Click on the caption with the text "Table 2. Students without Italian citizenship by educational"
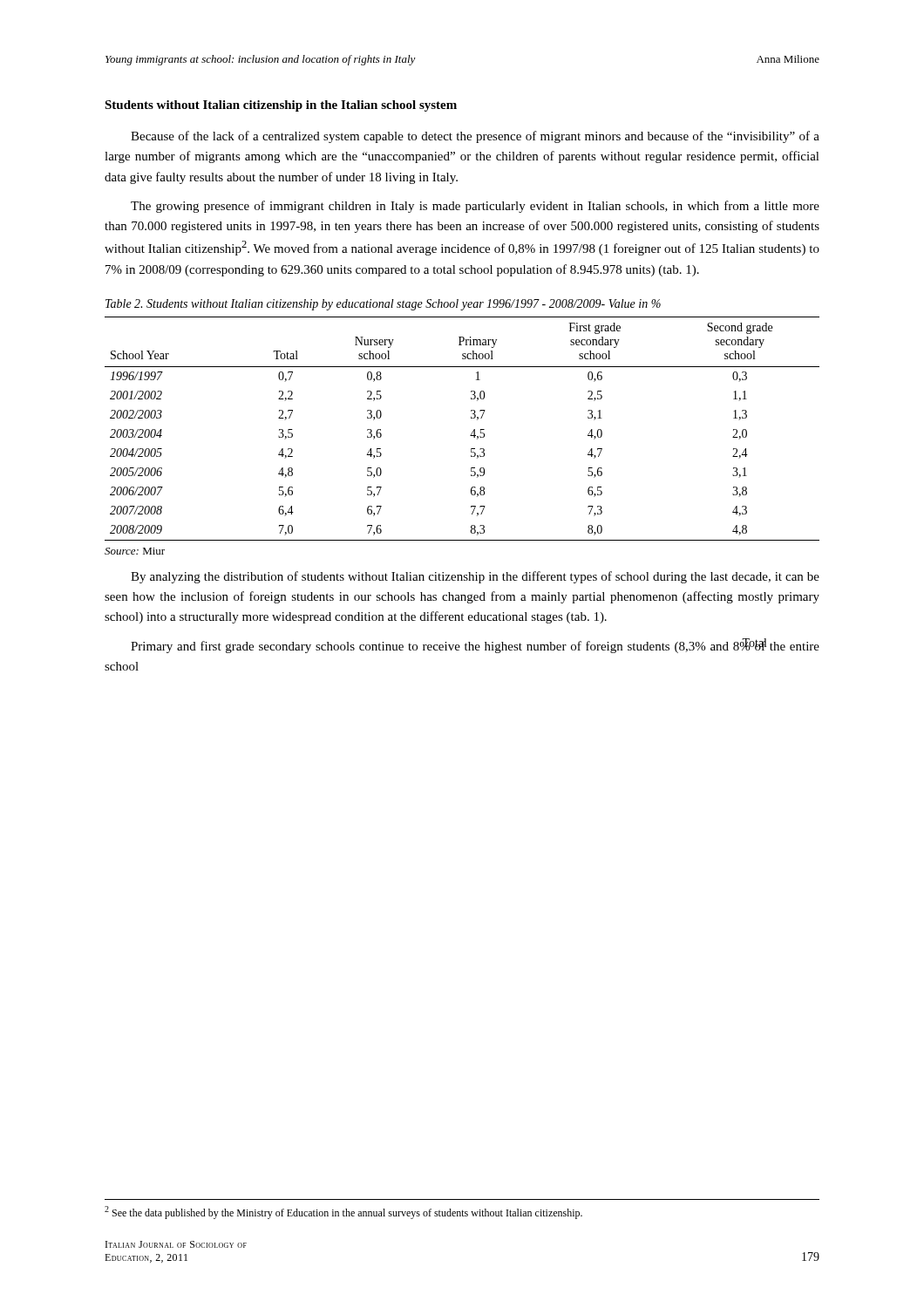Screen dimensions: 1308x924 tap(383, 304)
